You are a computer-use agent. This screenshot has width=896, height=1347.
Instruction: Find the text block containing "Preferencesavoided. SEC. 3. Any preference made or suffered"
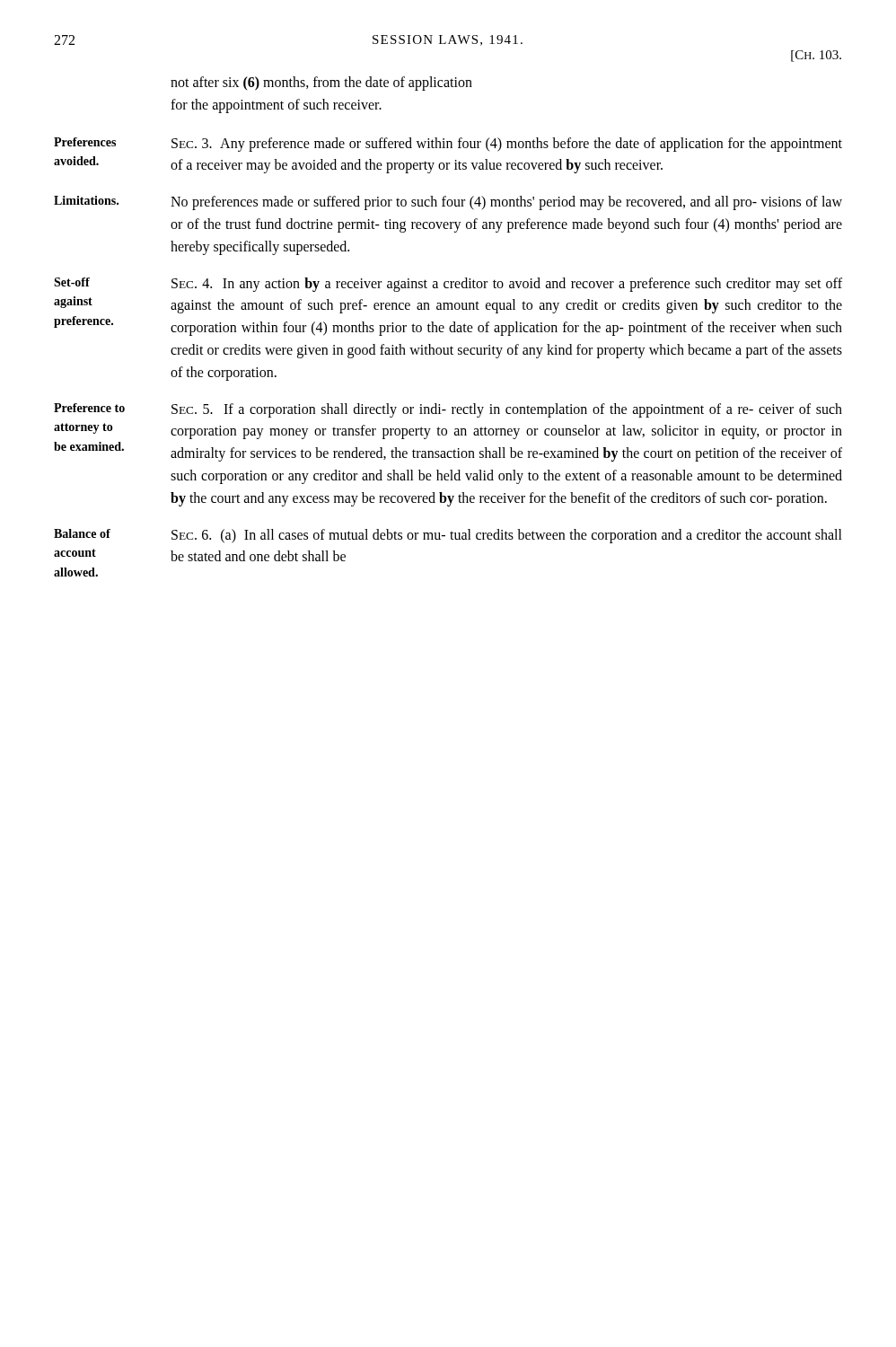point(448,155)
